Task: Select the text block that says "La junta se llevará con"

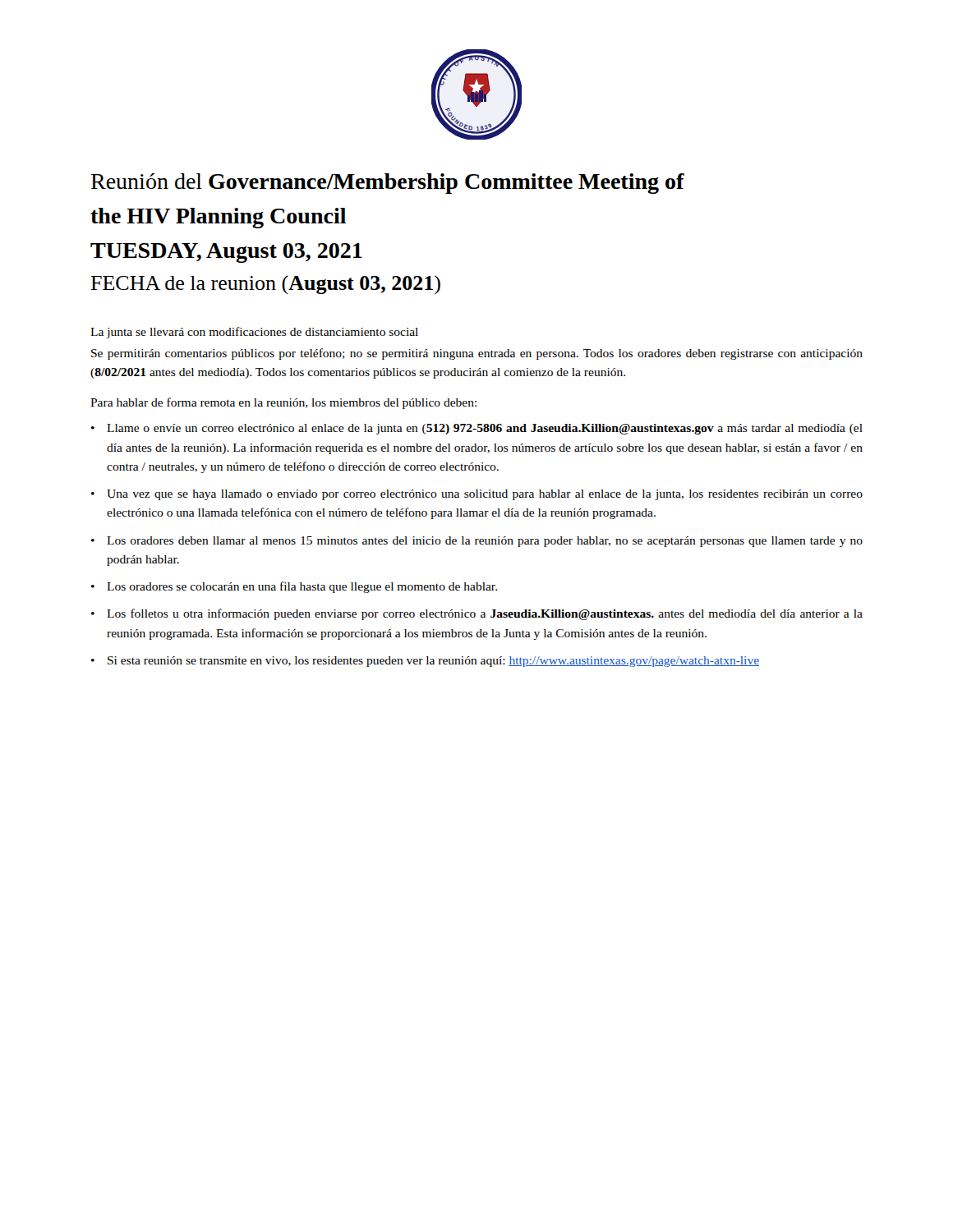Action: (x=476, y=352)
